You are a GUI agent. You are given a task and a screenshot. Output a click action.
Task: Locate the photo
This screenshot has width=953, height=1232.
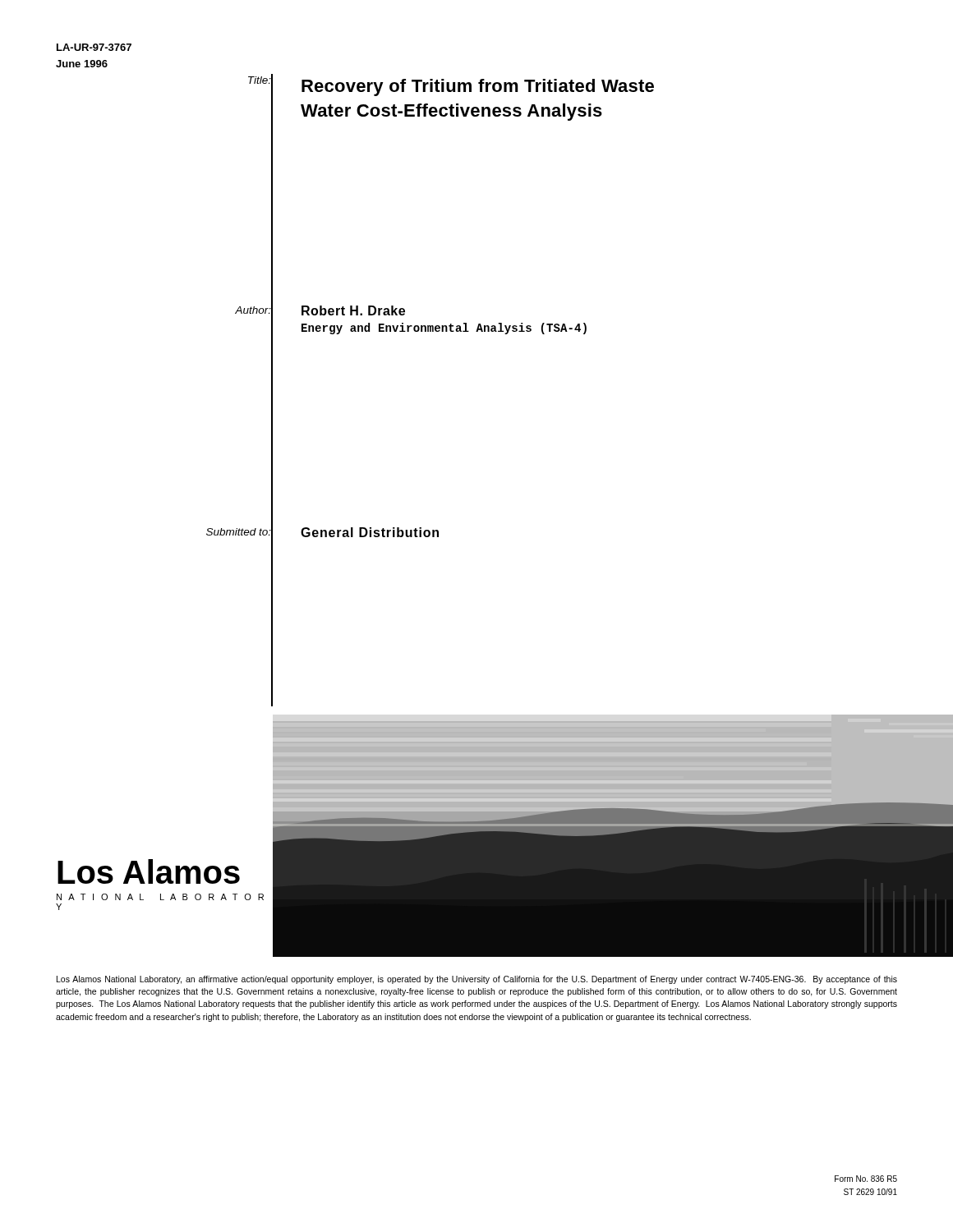tap(613, 836)
